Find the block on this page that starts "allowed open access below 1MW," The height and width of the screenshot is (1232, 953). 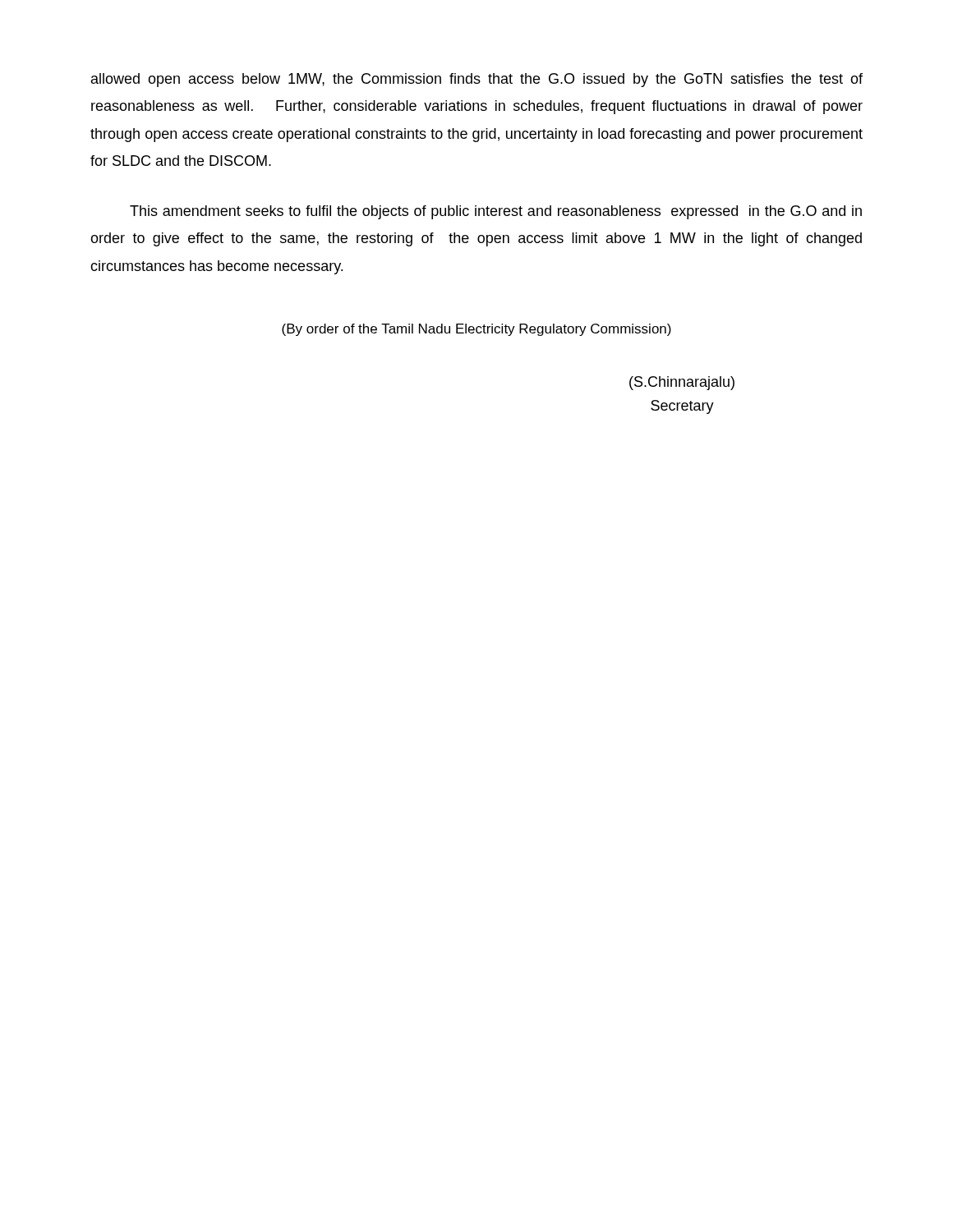(476, 120)
